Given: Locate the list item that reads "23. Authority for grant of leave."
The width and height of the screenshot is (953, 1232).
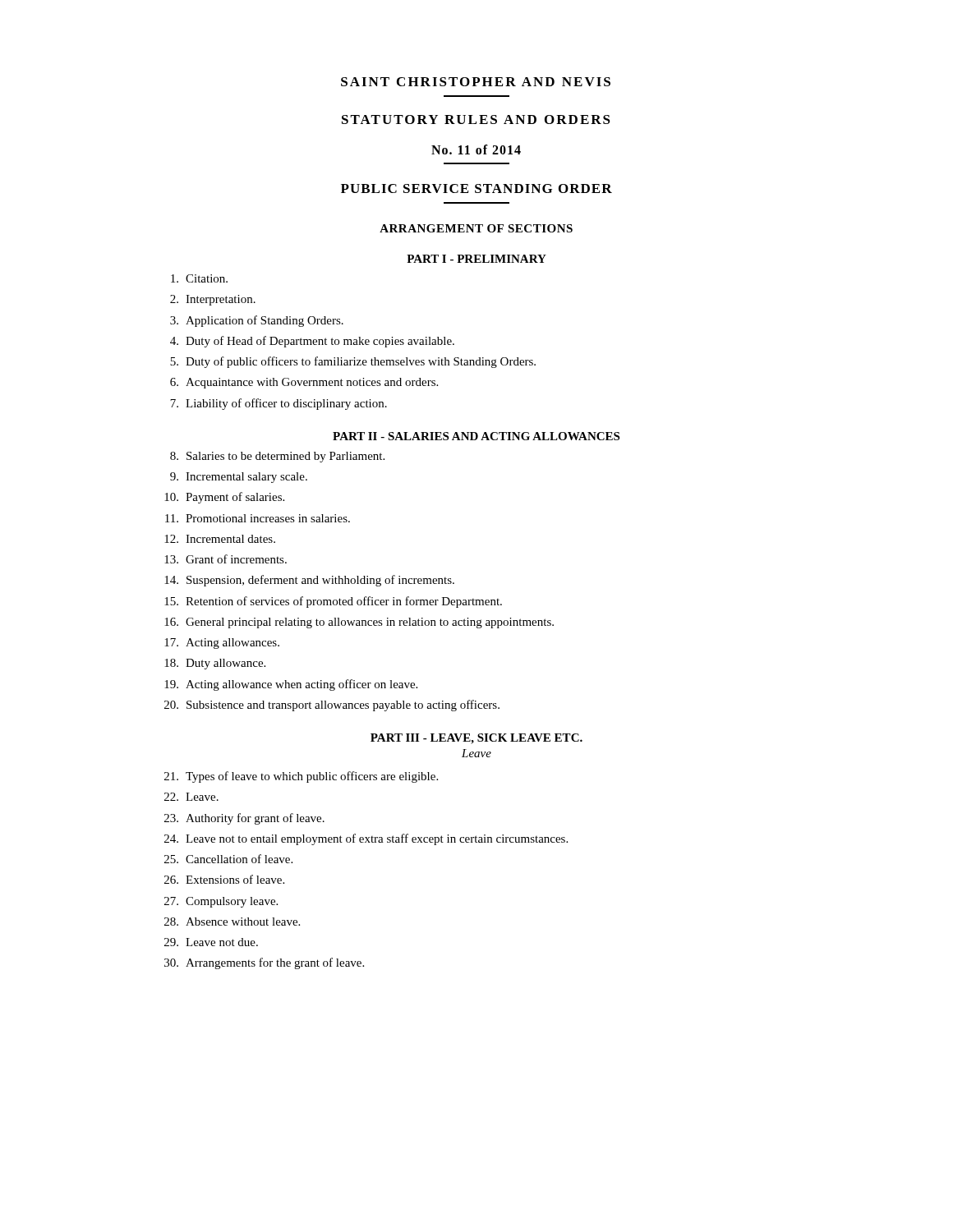Looking at the screenshot, I should tap(244, 819).
